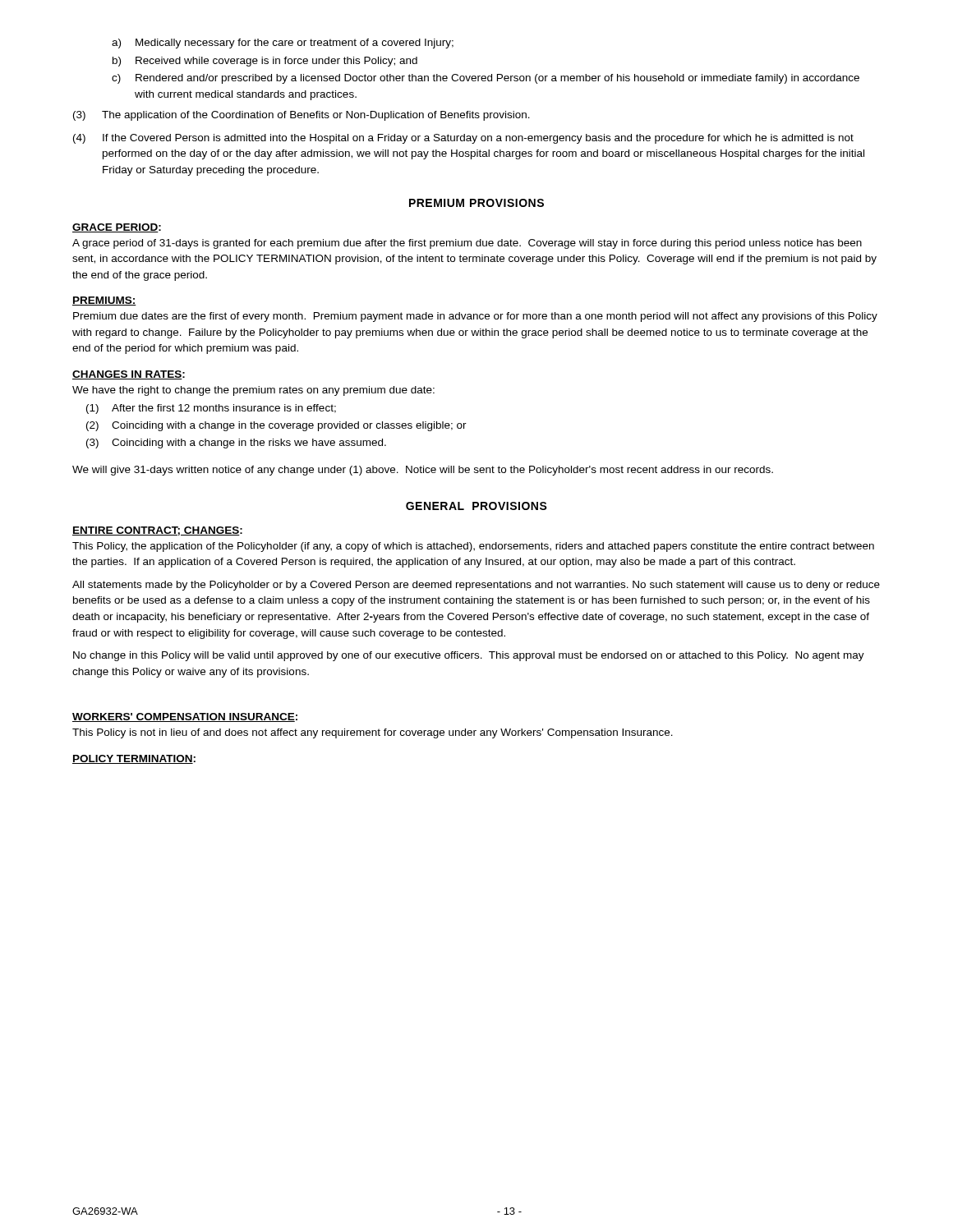The height and width of the screenshot is (1232, 953).
Task: Locate the element starting "(3) The application"
Action: pyautogui.click(x=476, y=115)
